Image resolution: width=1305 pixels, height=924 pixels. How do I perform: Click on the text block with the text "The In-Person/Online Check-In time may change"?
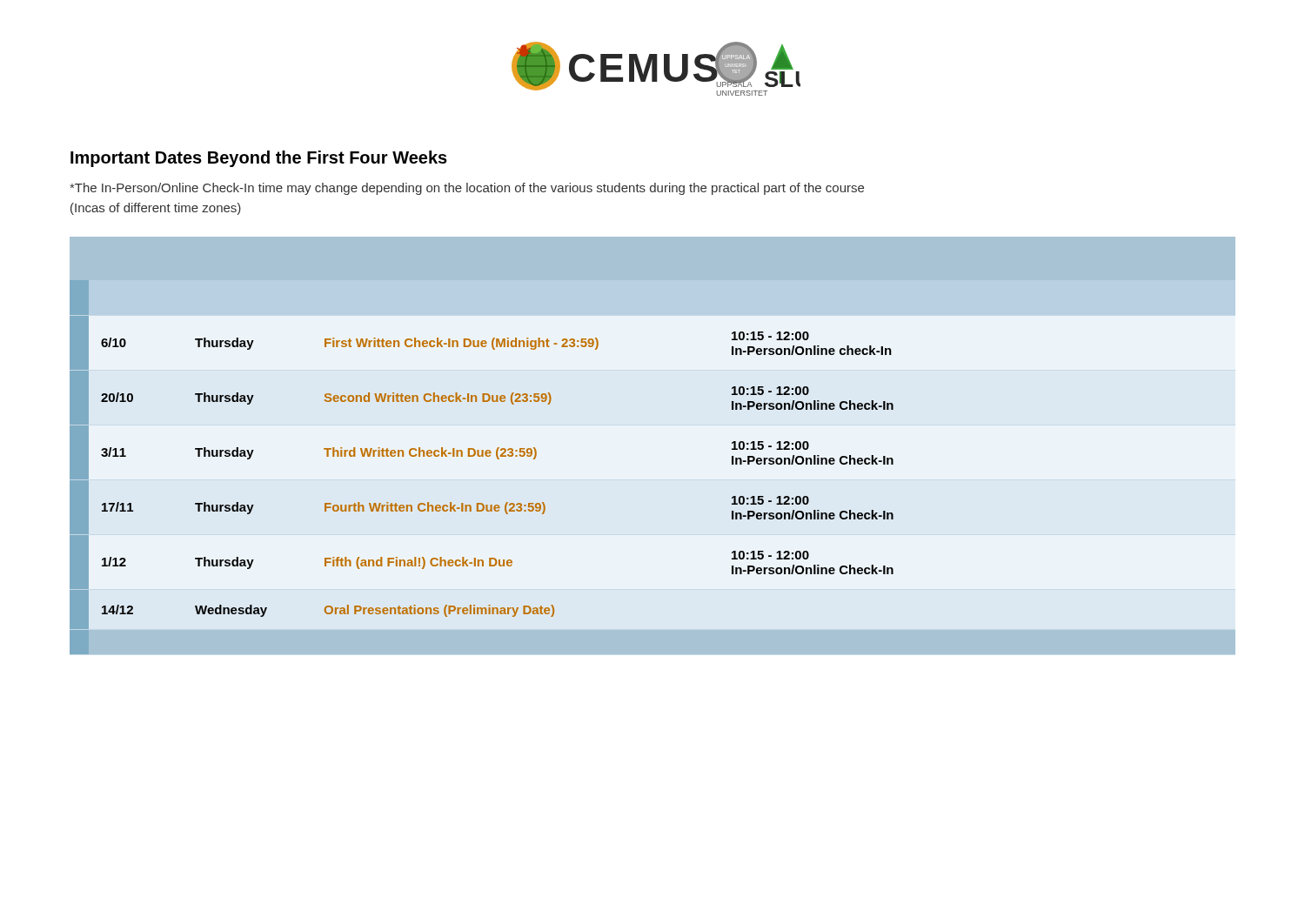[x=467, y=197]
